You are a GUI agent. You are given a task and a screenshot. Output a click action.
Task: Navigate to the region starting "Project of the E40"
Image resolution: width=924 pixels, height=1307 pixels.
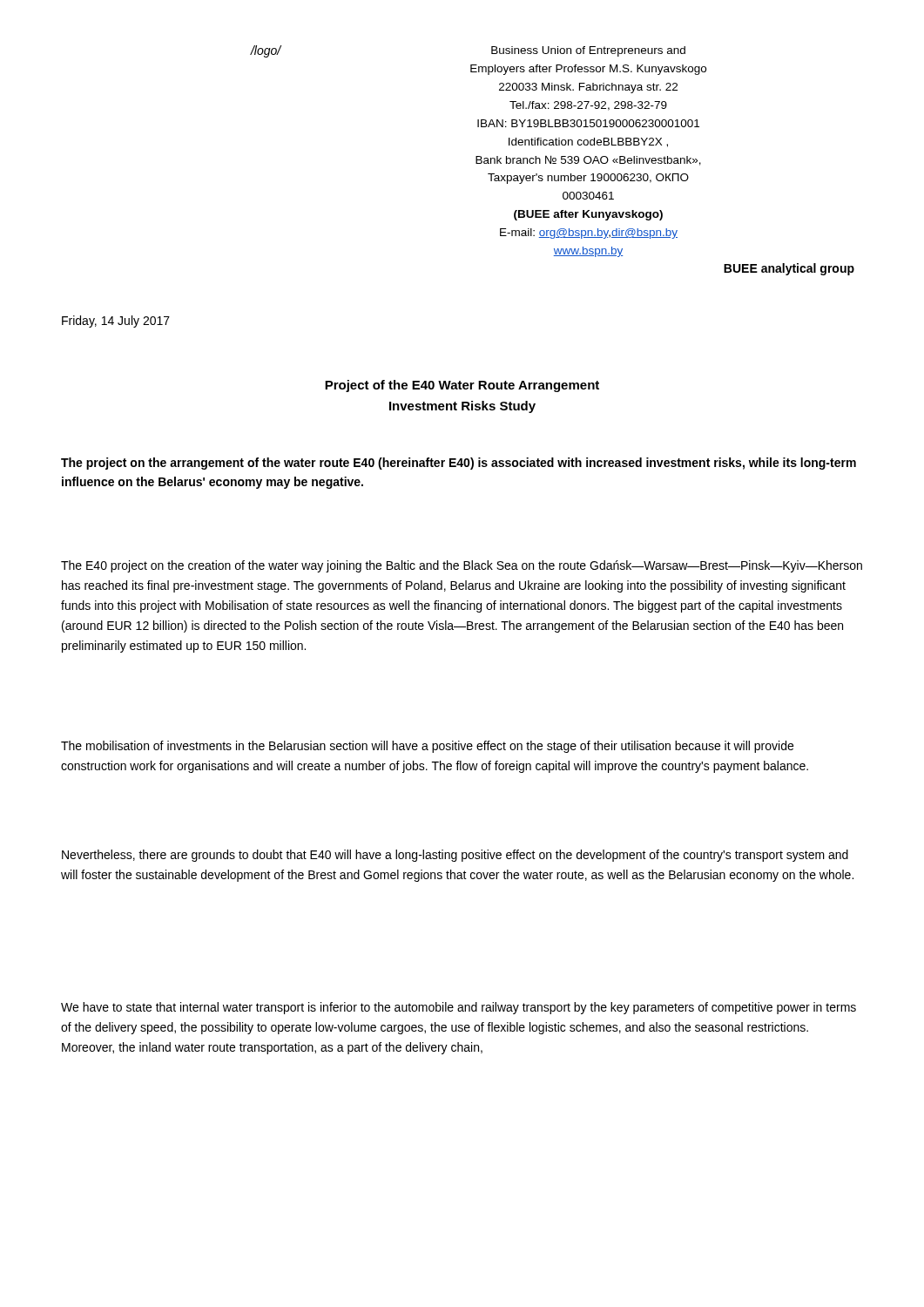tap(462, 395)
